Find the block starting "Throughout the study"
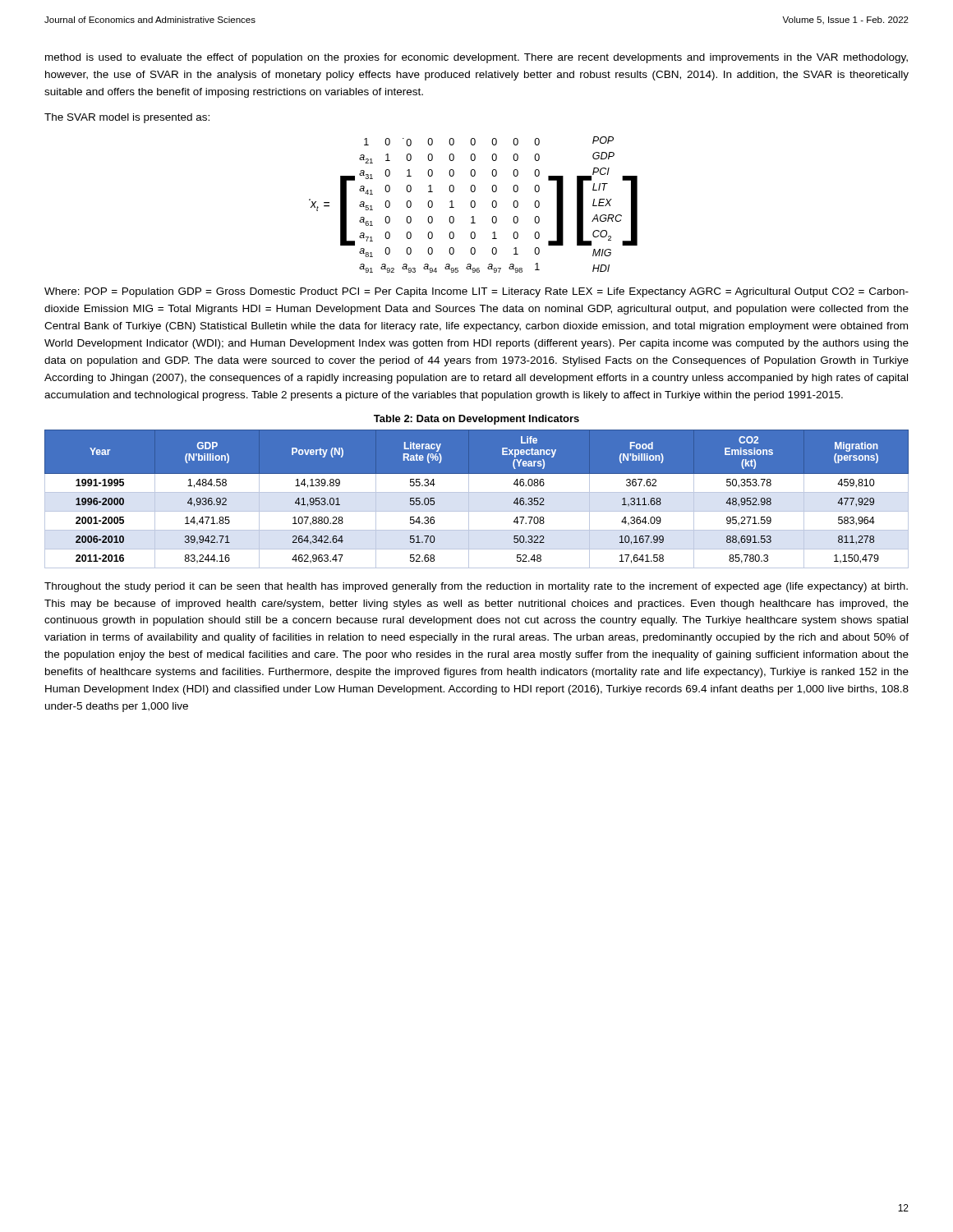 (476, 647)
